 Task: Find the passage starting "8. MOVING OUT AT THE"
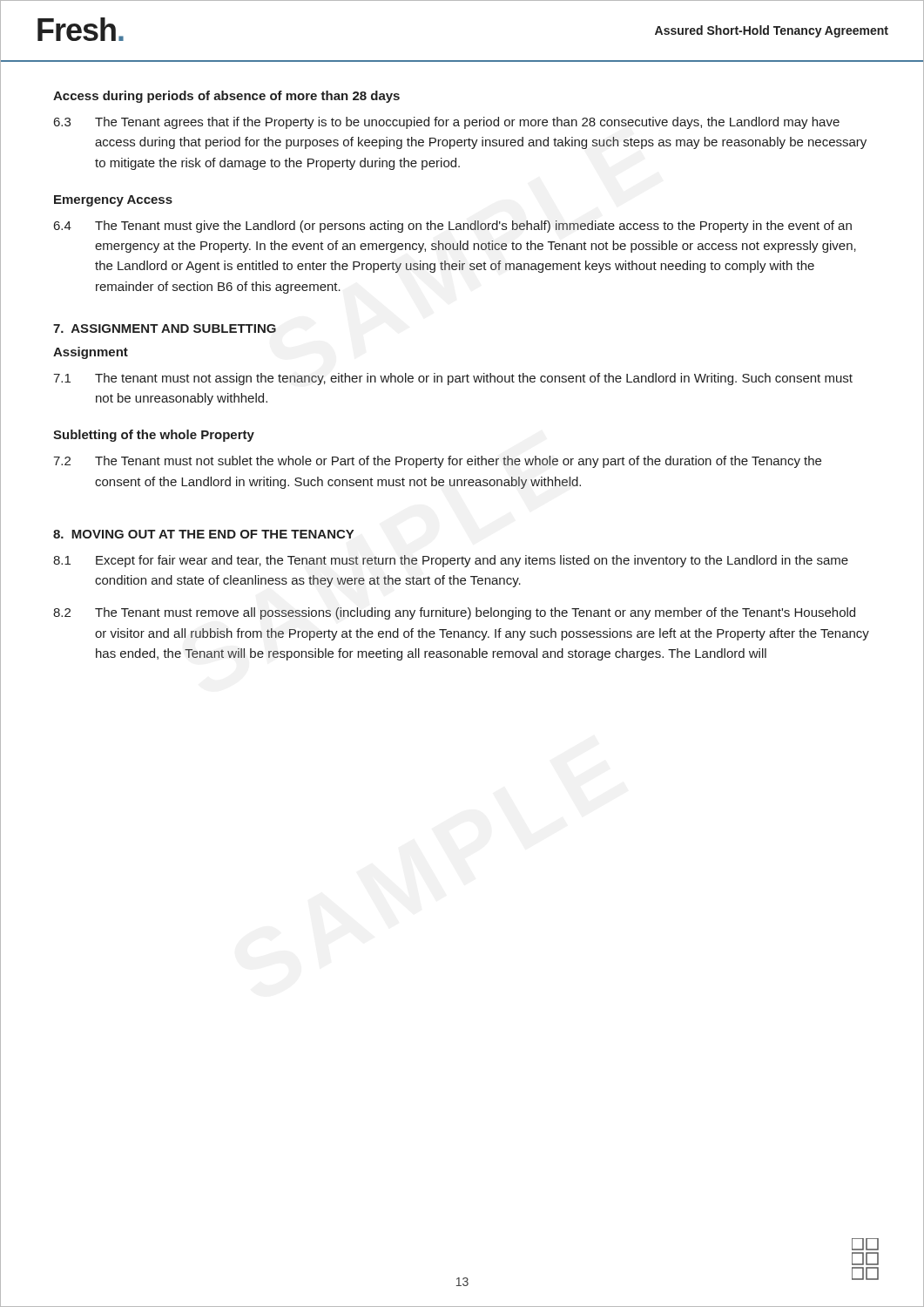204,533
